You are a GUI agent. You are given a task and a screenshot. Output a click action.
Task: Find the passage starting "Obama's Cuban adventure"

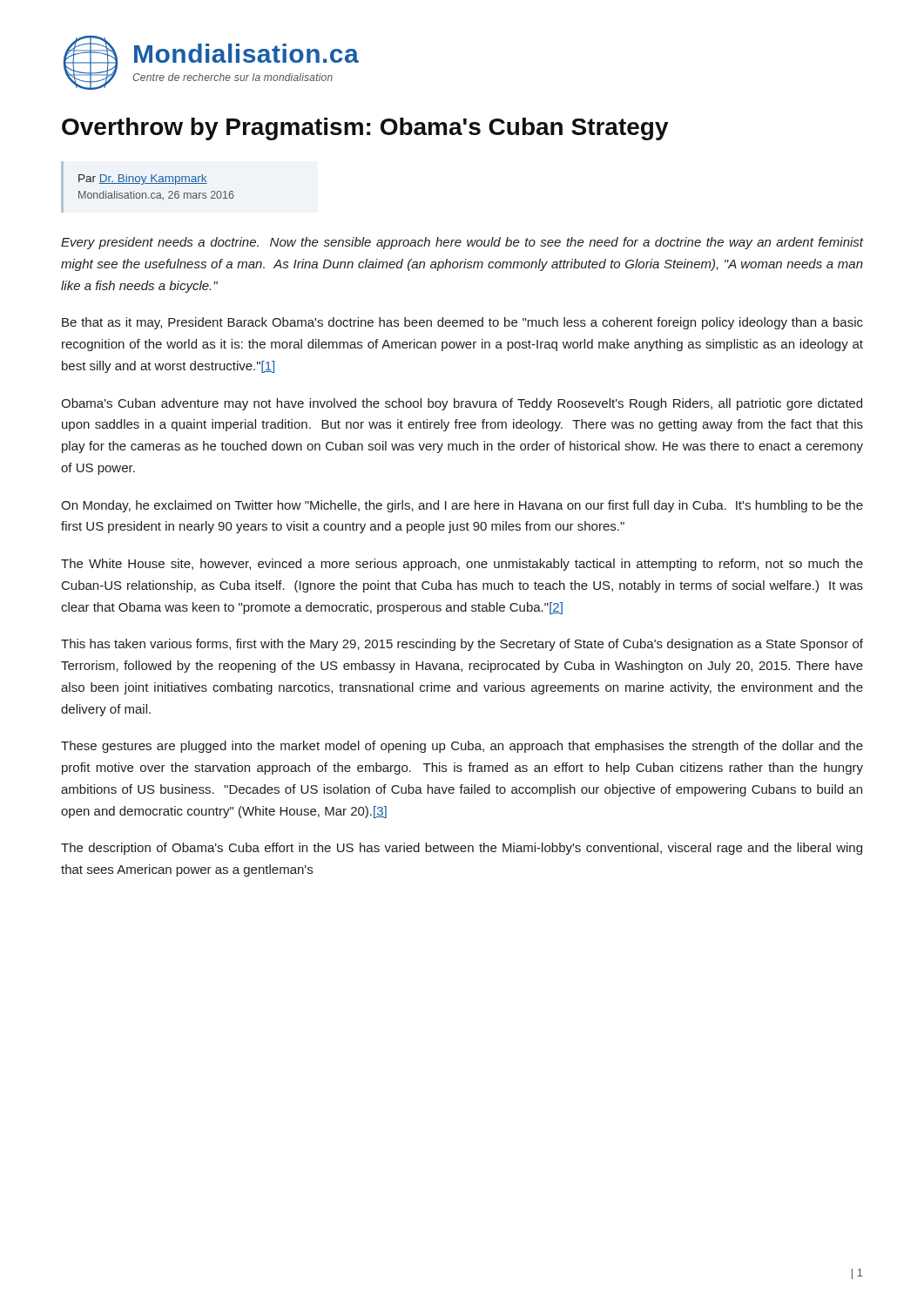462,435
